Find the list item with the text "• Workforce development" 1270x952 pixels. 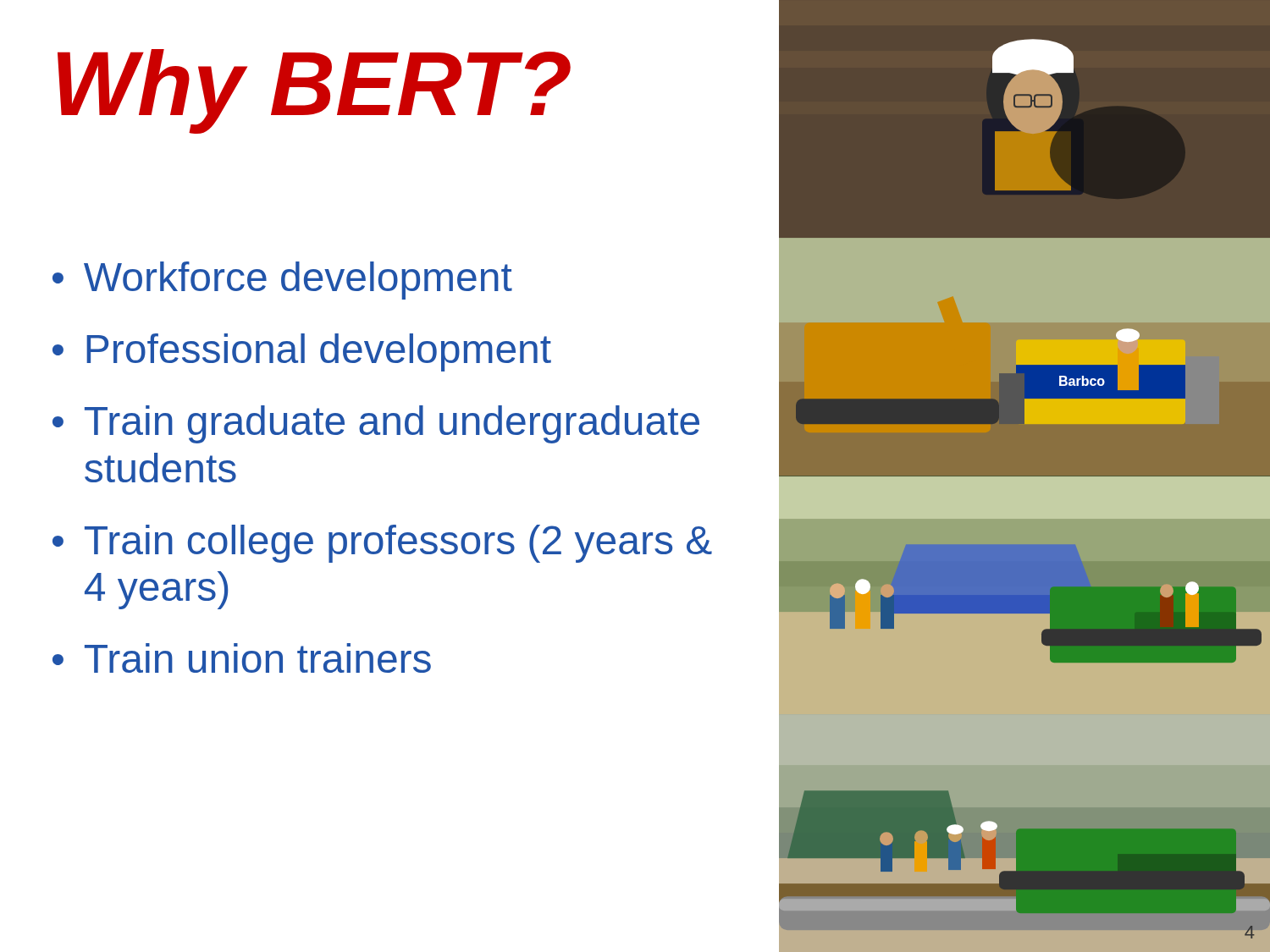point(281,277)
